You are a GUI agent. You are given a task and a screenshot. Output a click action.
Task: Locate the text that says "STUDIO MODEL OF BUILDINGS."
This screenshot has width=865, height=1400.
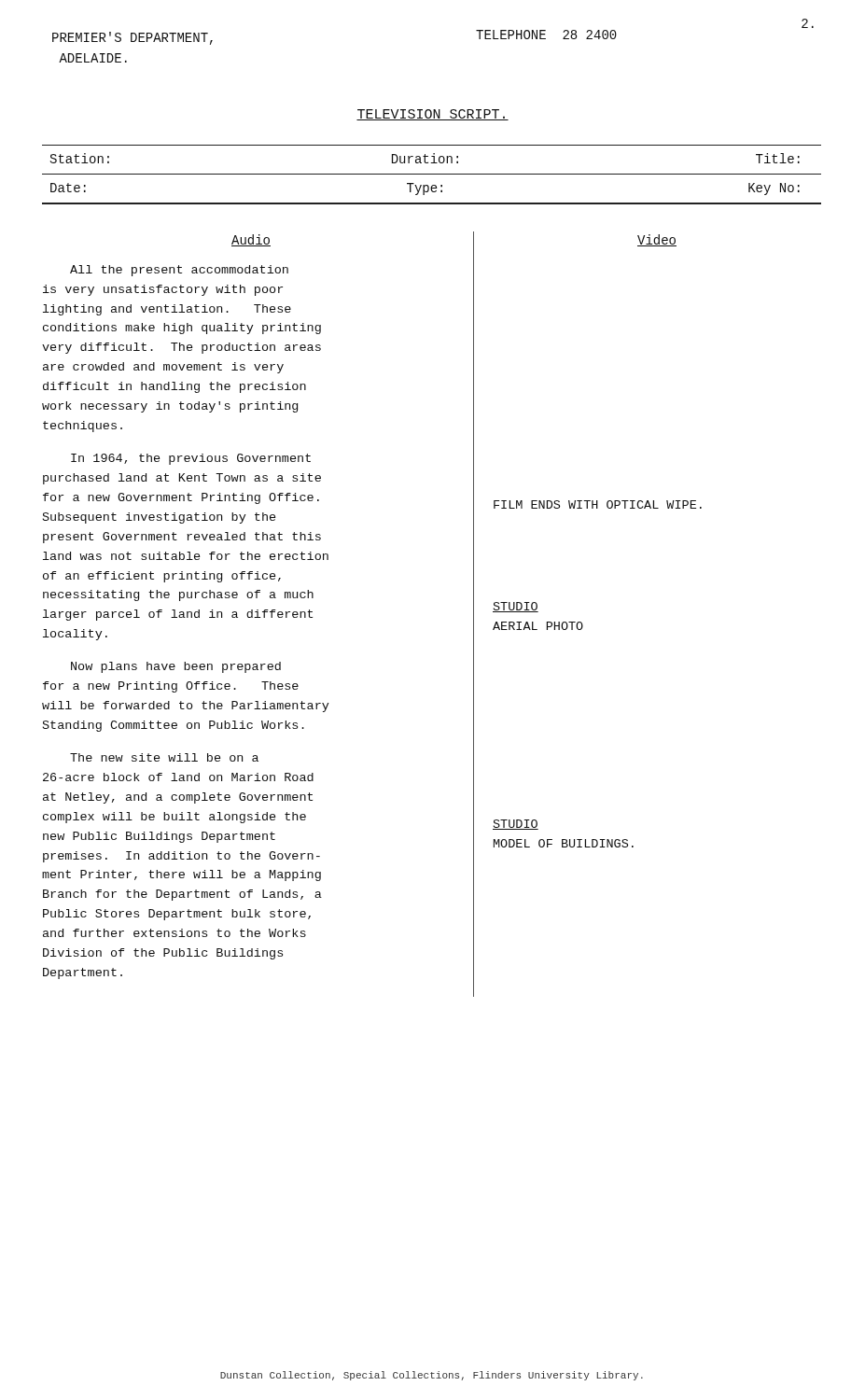(x=564, y=835)
